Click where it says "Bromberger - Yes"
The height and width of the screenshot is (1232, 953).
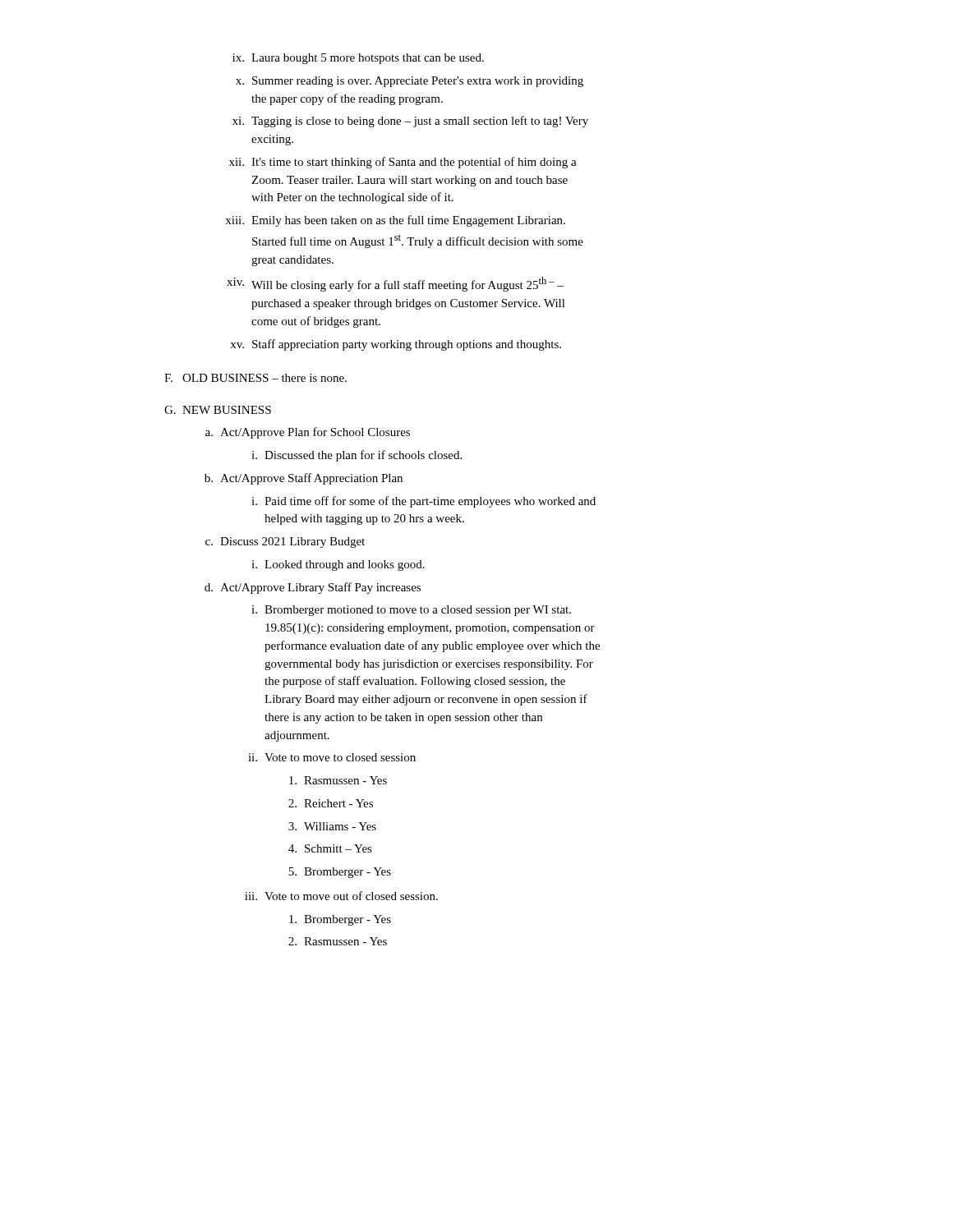340,920
